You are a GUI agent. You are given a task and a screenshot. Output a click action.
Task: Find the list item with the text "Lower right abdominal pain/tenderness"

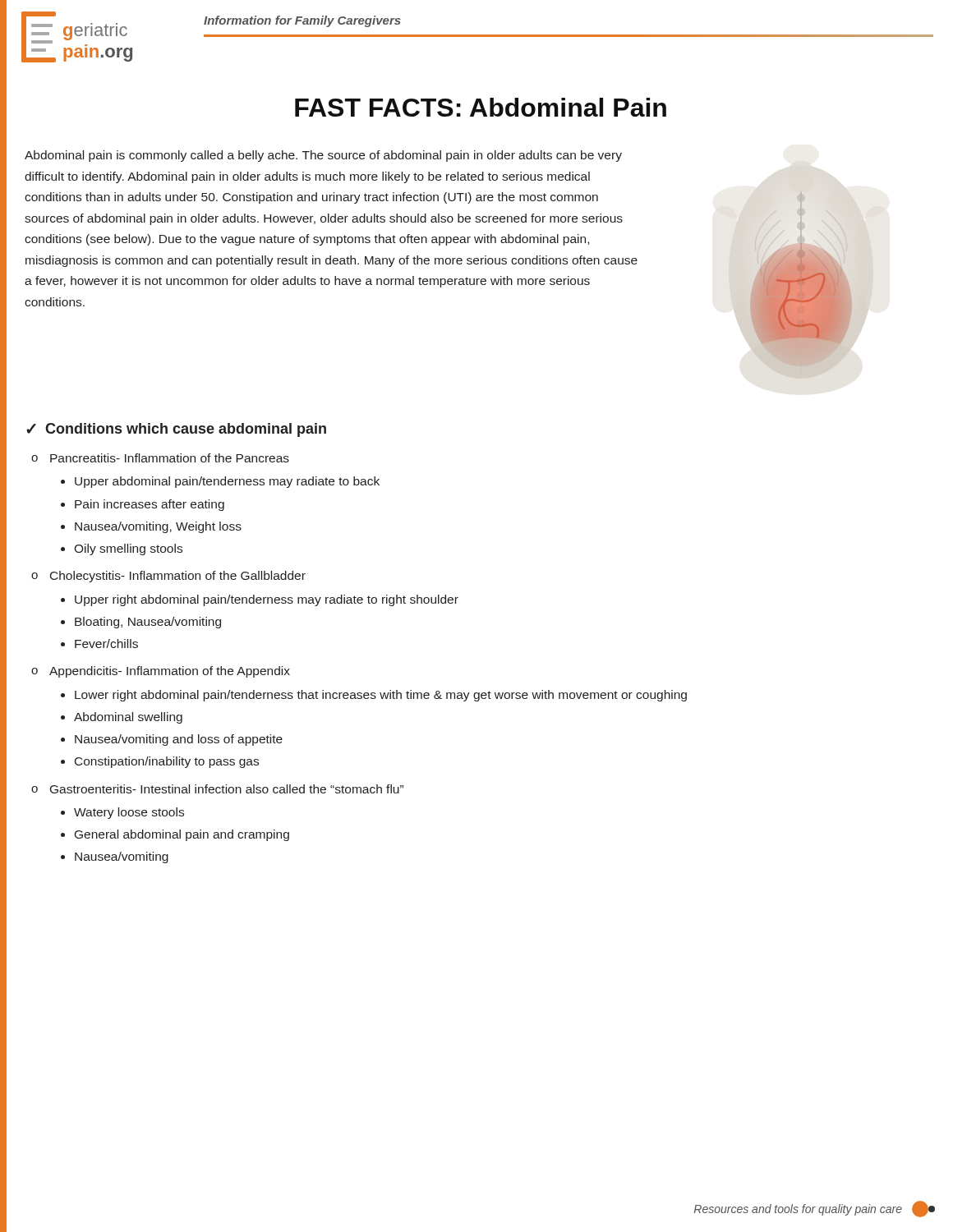381,694
